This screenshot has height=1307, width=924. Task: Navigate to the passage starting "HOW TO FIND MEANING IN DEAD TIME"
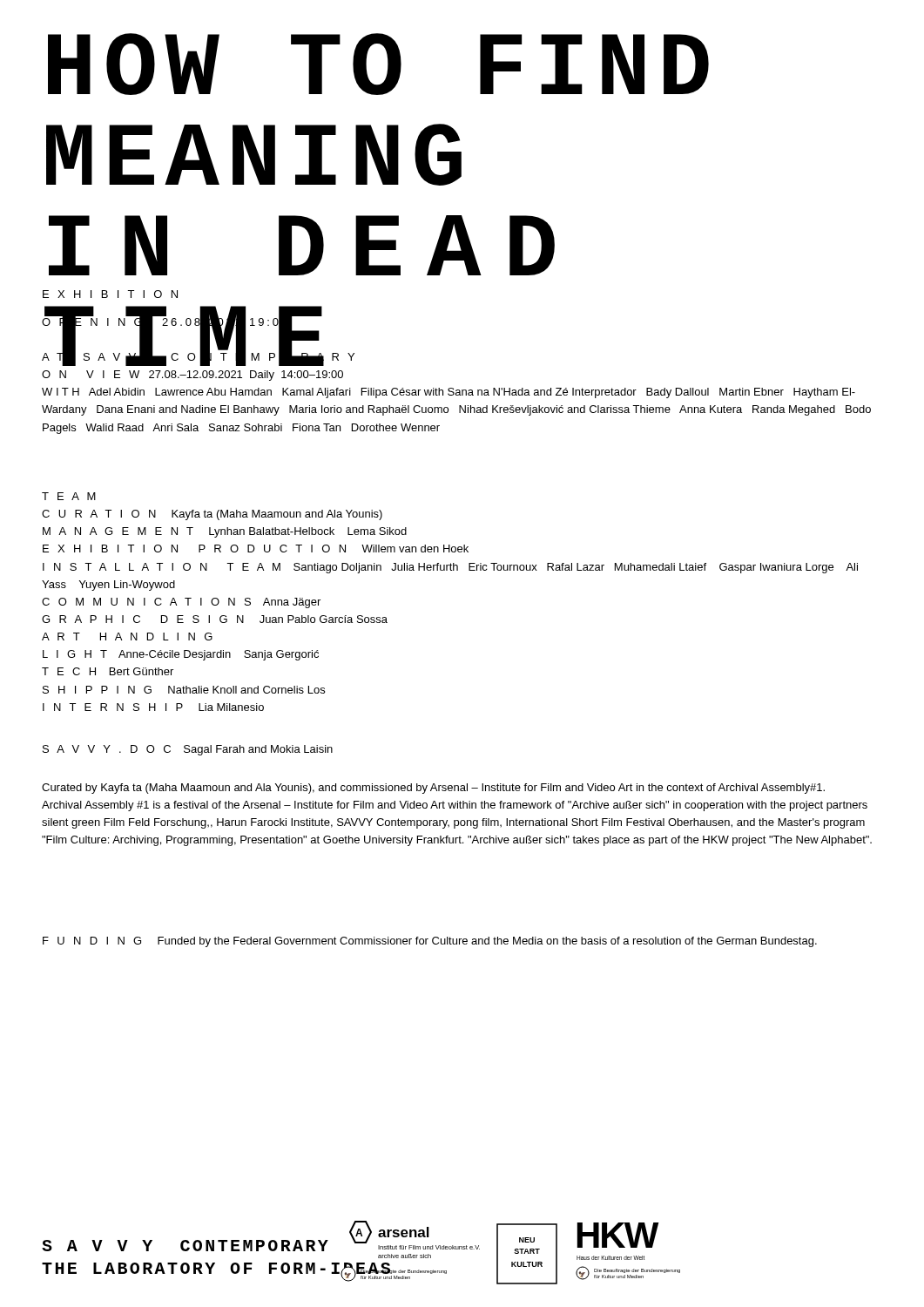click(462, 206)
